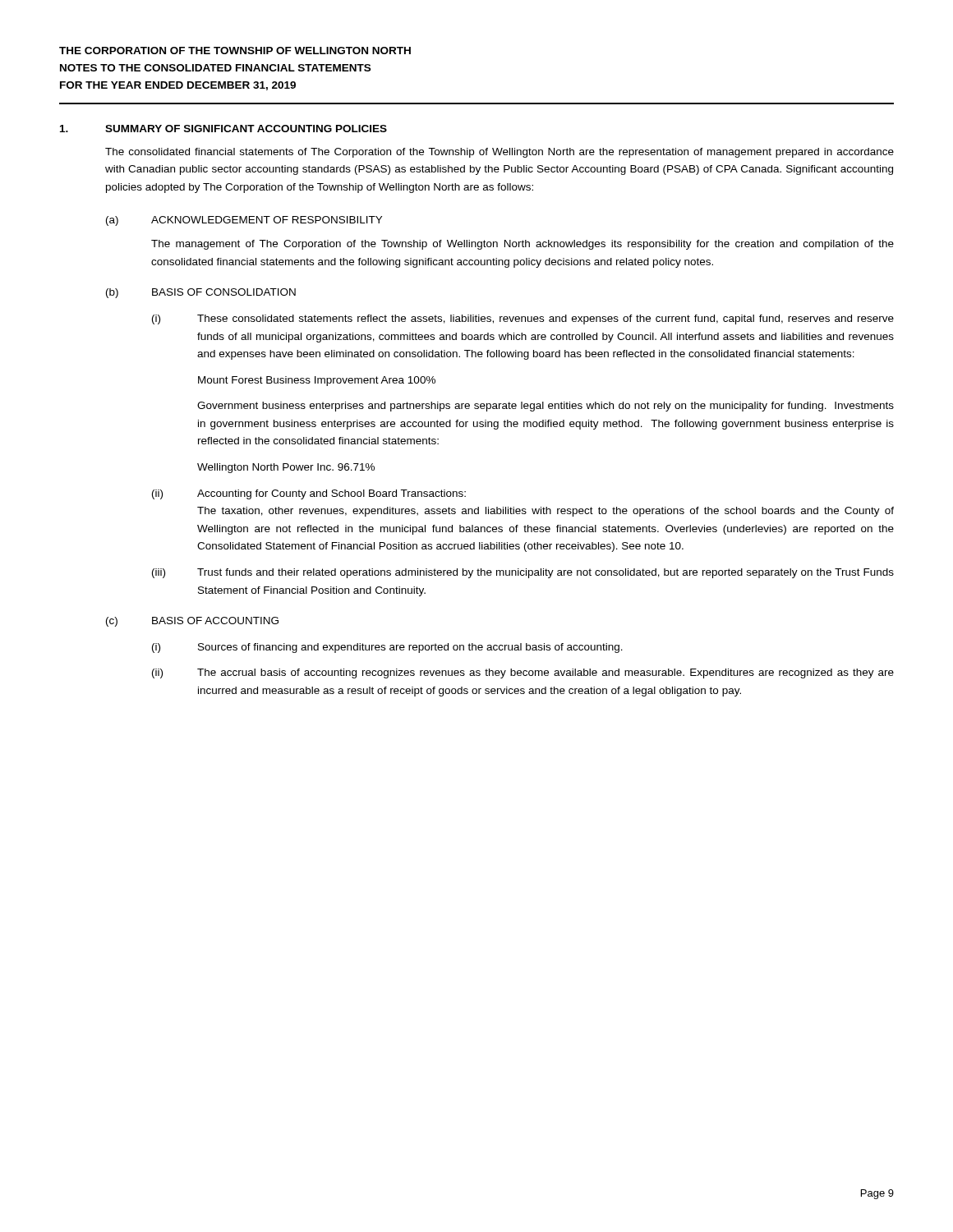
Task: Select the list item that reads "(iii) Trust funds and their related operations"
Action: click(x=522, y=581)
